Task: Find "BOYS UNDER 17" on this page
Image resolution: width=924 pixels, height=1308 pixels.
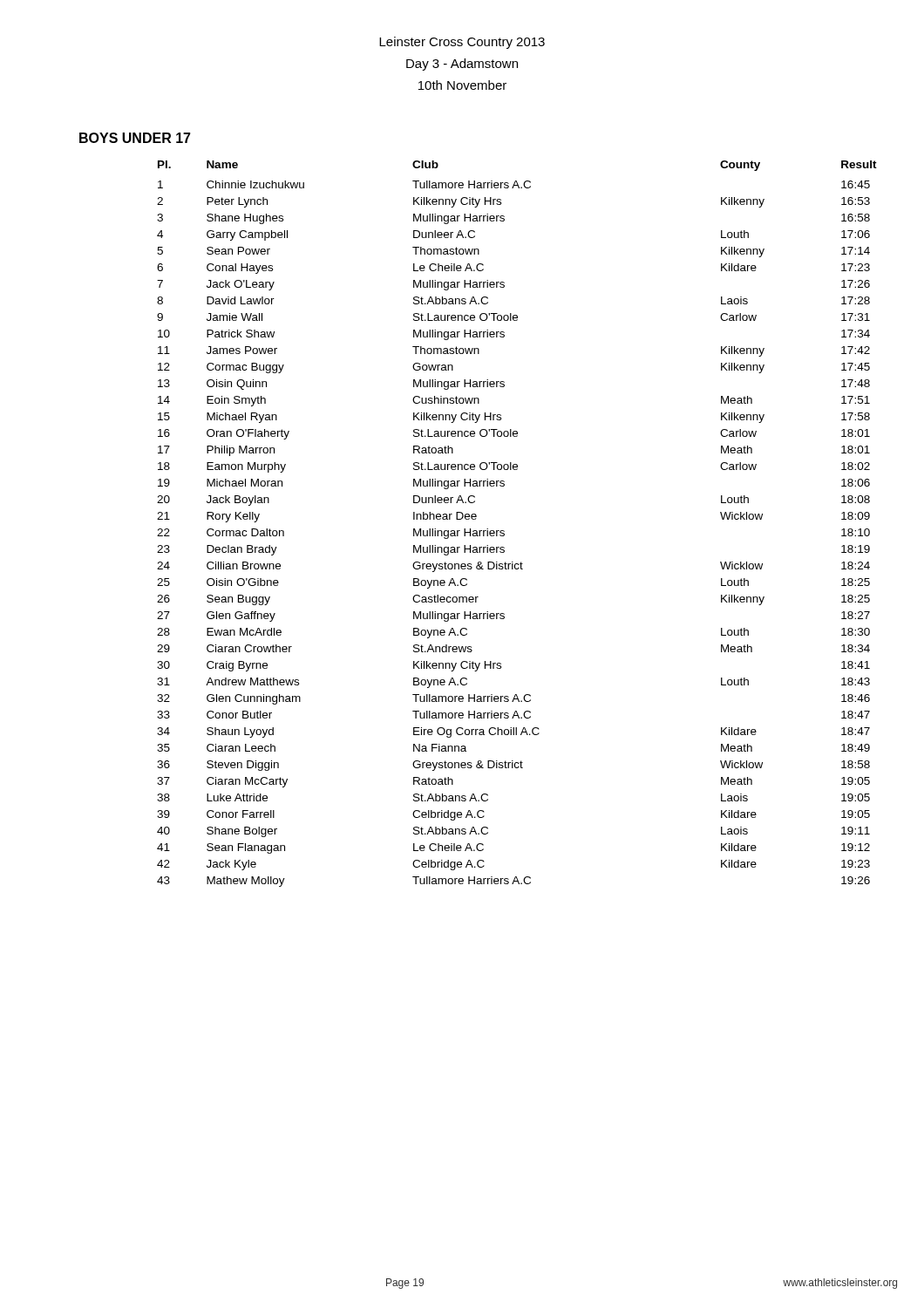Action: (x=135, y=138)
